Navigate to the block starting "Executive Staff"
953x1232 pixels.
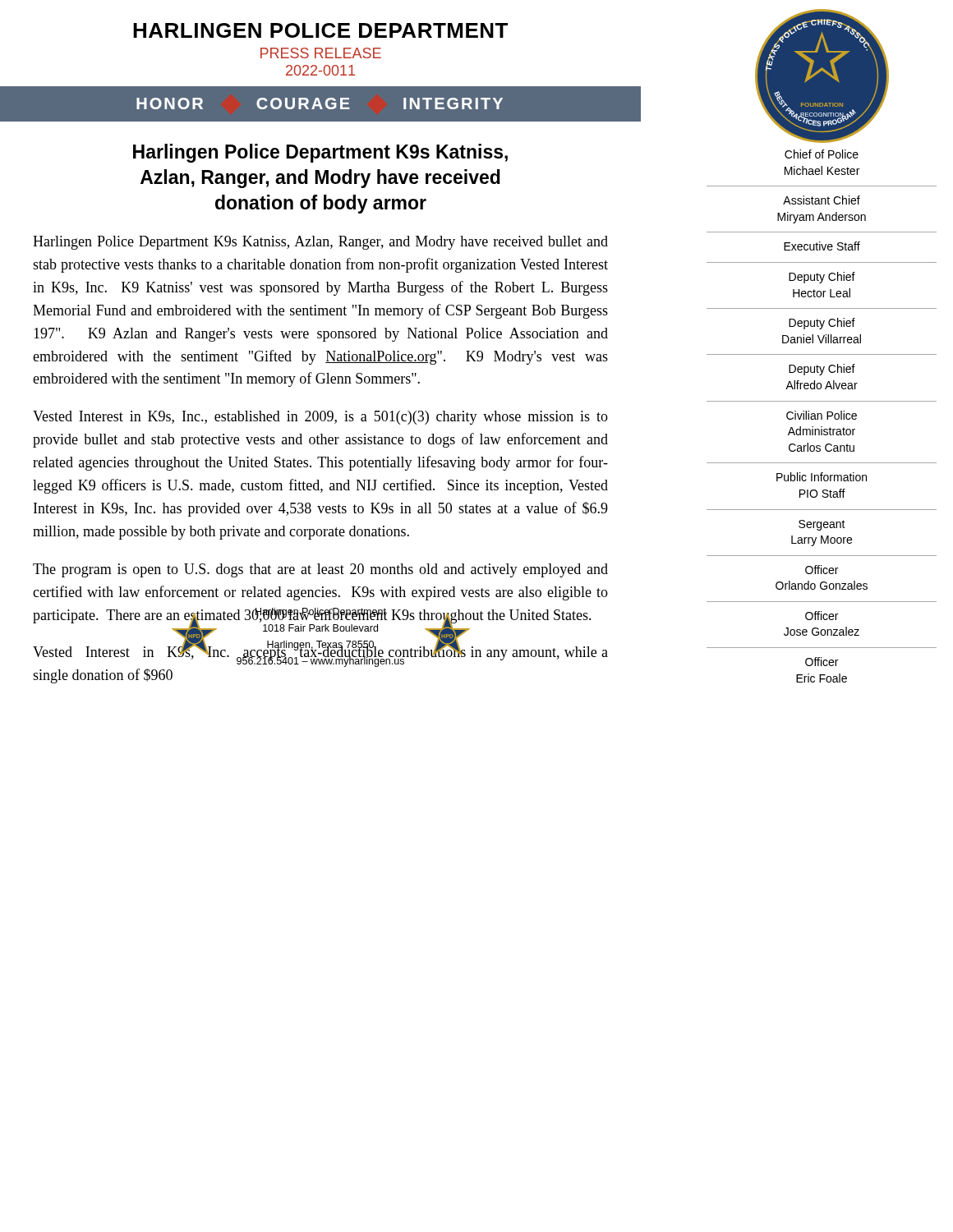tap(822, 247)
